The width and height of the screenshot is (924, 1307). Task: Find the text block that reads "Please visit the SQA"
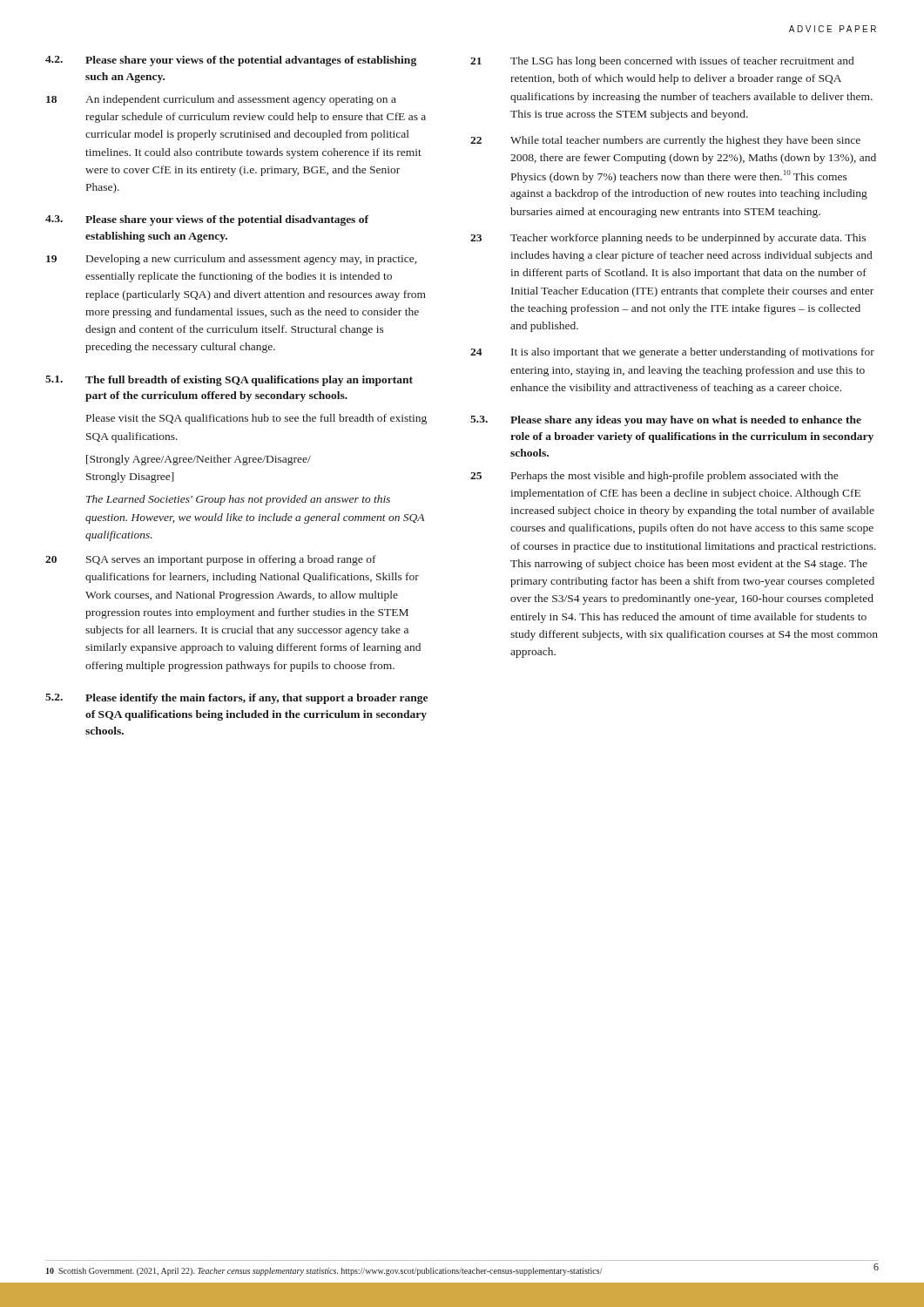click(x=257, y=428)
